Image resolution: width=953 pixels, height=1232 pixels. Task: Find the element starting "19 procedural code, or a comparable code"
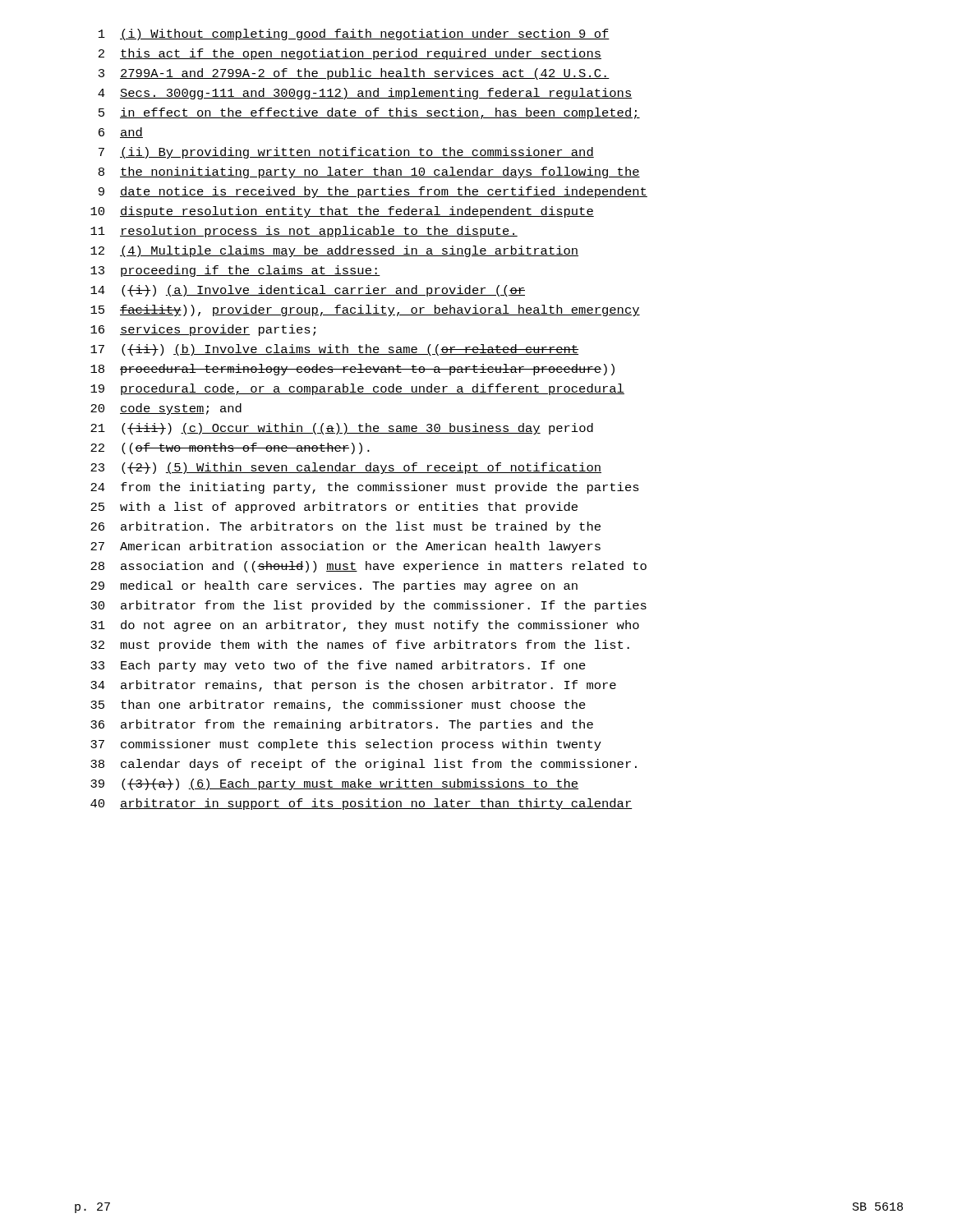pos(489,390)
